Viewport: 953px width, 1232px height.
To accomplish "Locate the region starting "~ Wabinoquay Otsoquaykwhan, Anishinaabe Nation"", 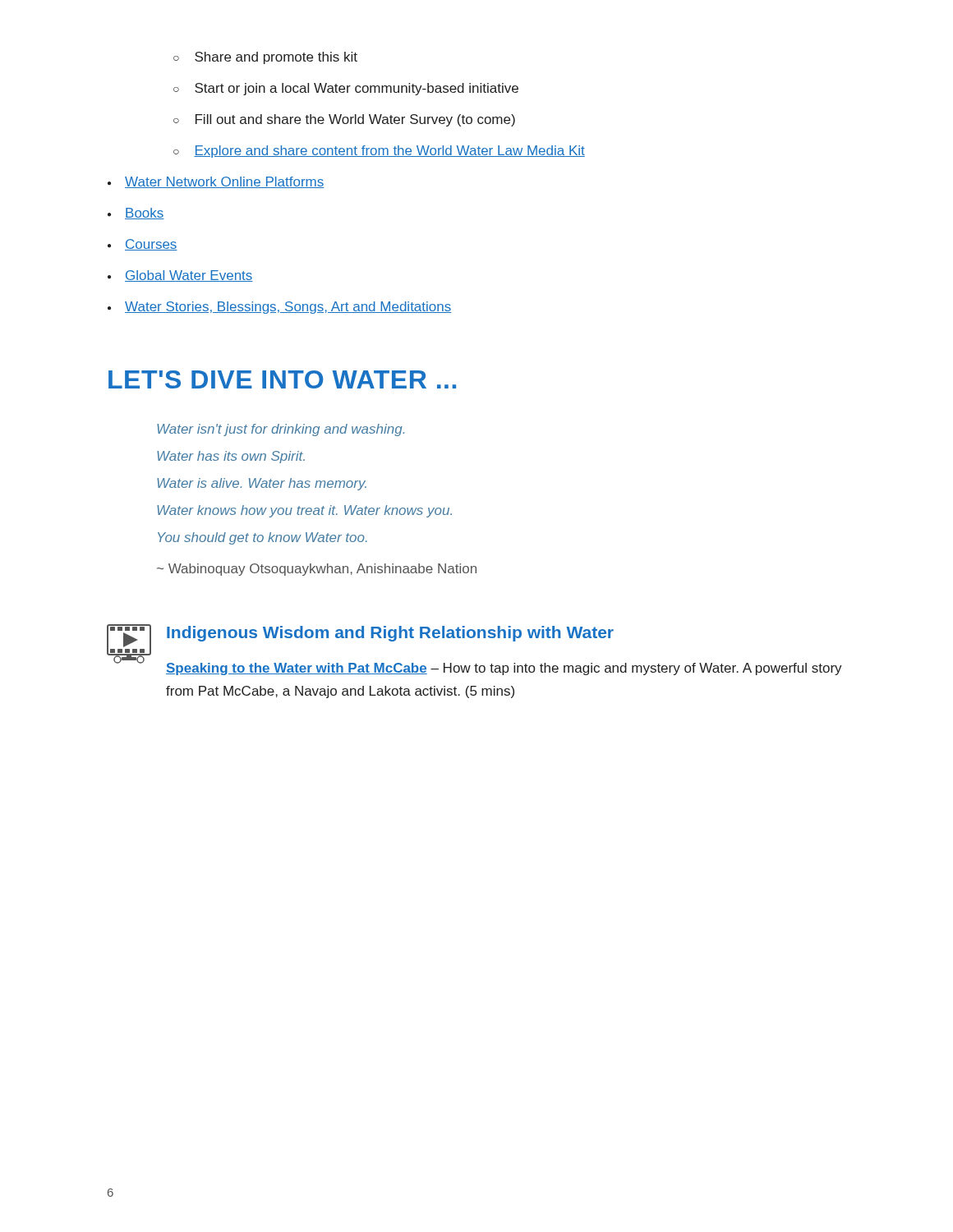I will [x=317, y=569].
